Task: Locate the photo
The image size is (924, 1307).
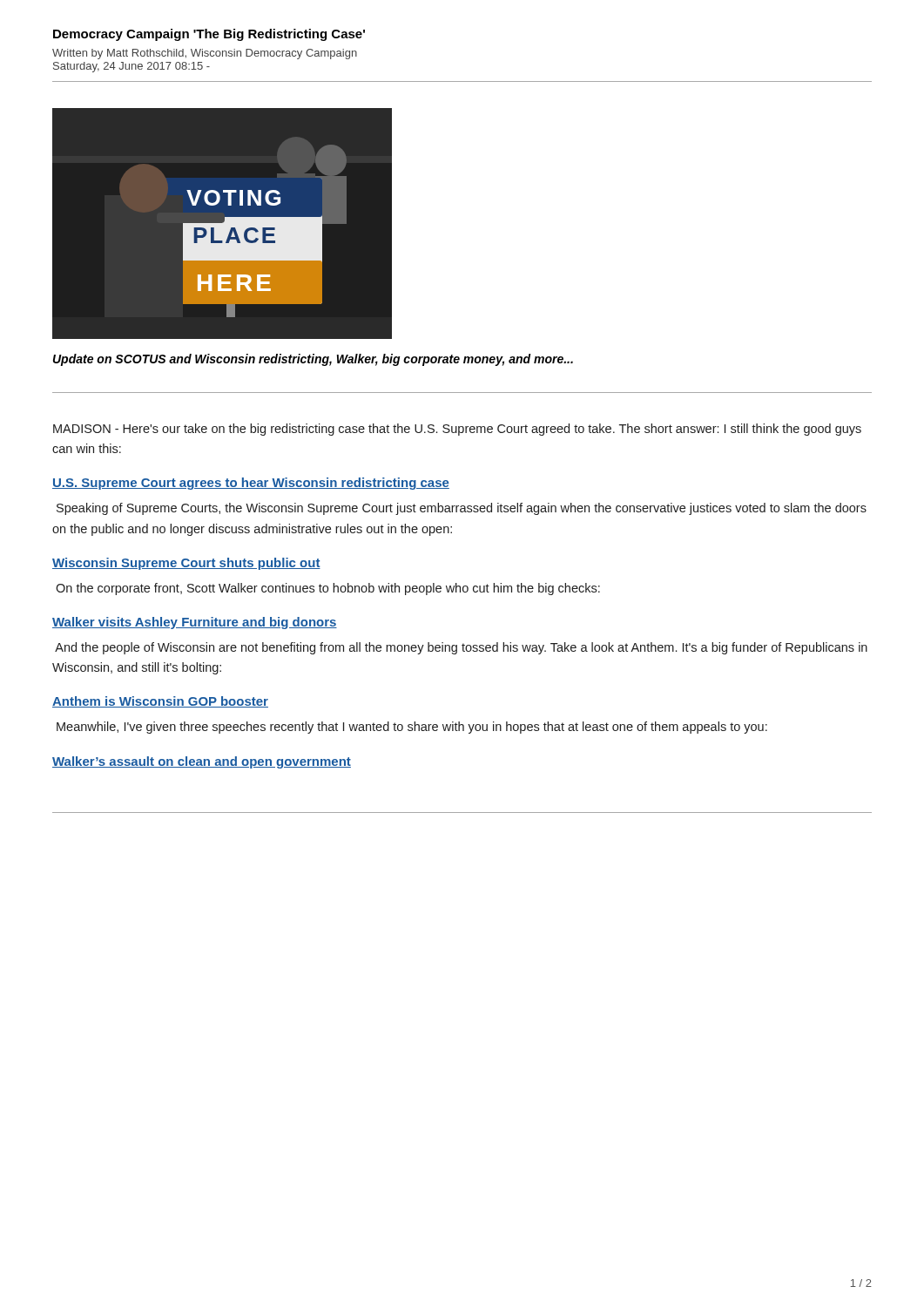Action: pyautogui.click(x=462, y=225)
